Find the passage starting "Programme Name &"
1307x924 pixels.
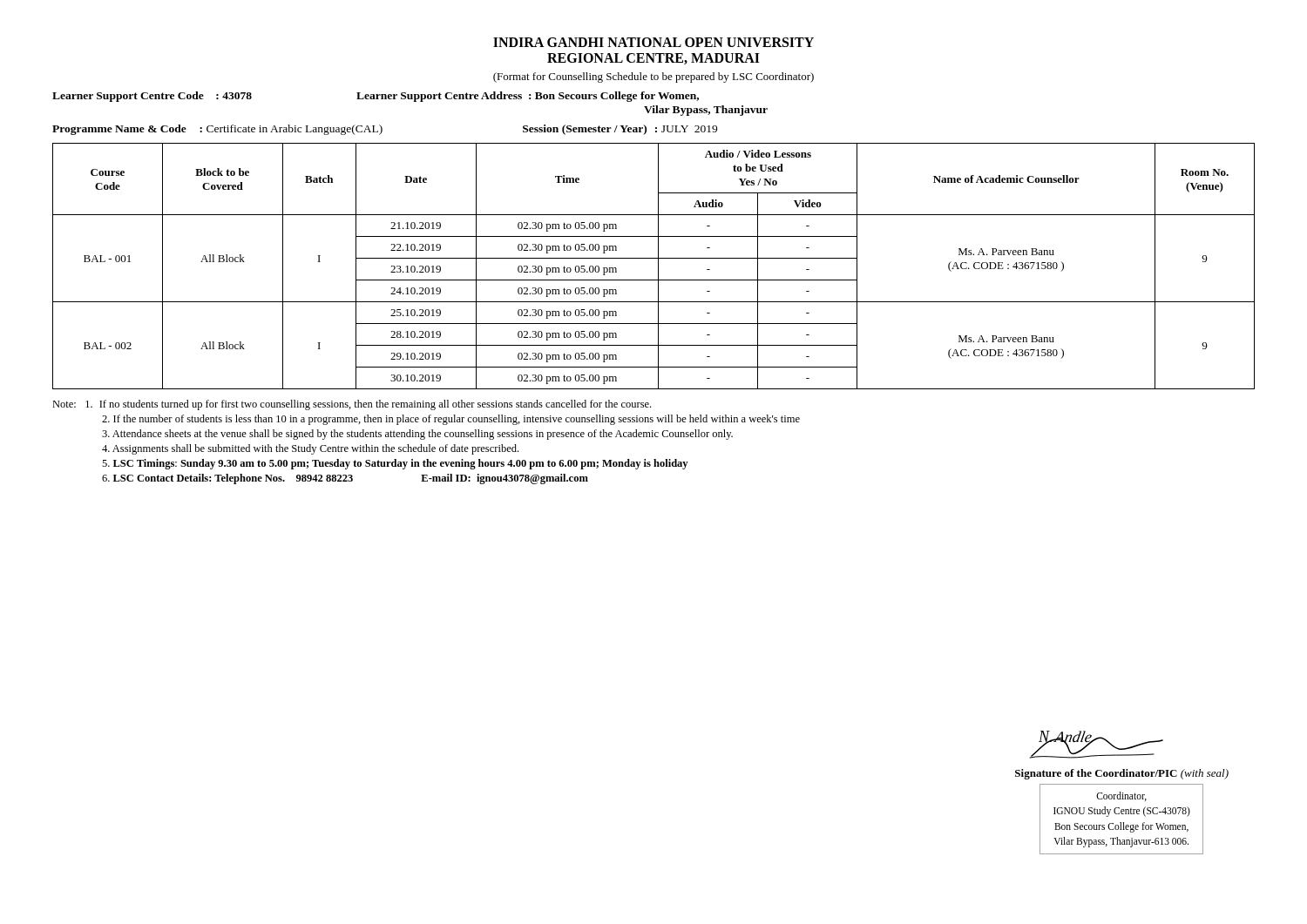click(385, 129)
